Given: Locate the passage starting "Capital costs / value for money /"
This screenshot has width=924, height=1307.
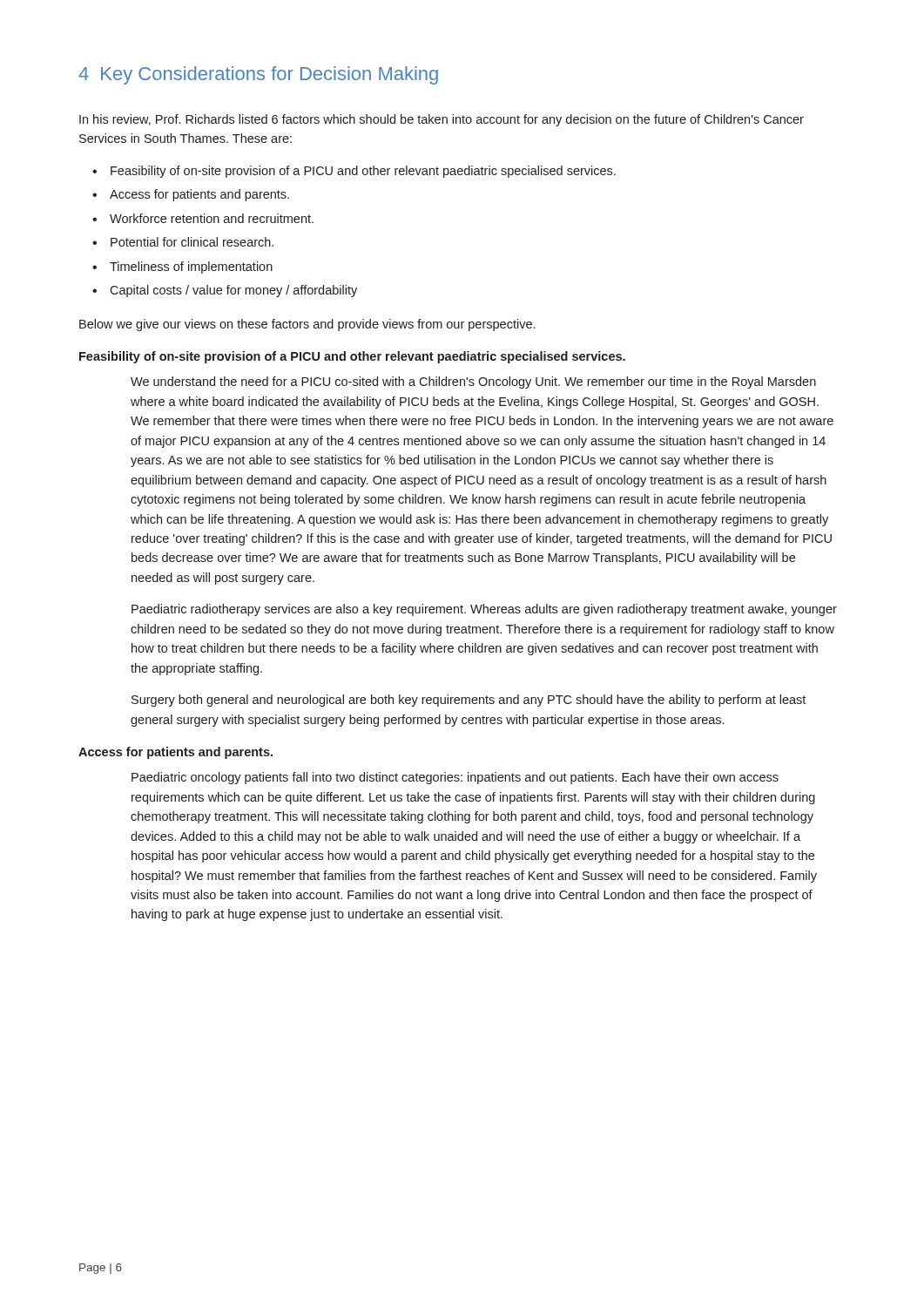Looking at the screenshot, I should (x=233, y=290).
